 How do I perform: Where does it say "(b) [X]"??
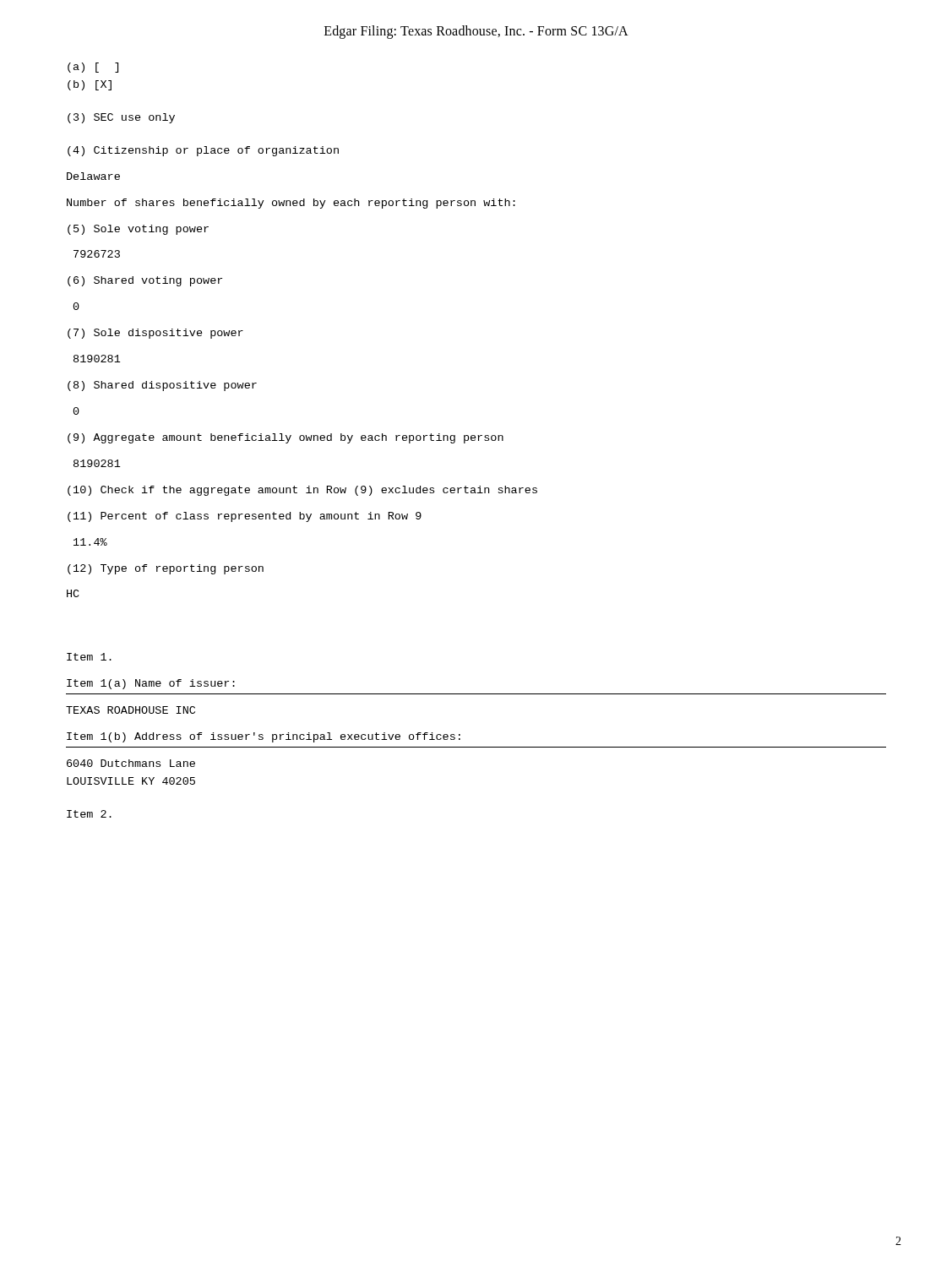coord(75,85)
